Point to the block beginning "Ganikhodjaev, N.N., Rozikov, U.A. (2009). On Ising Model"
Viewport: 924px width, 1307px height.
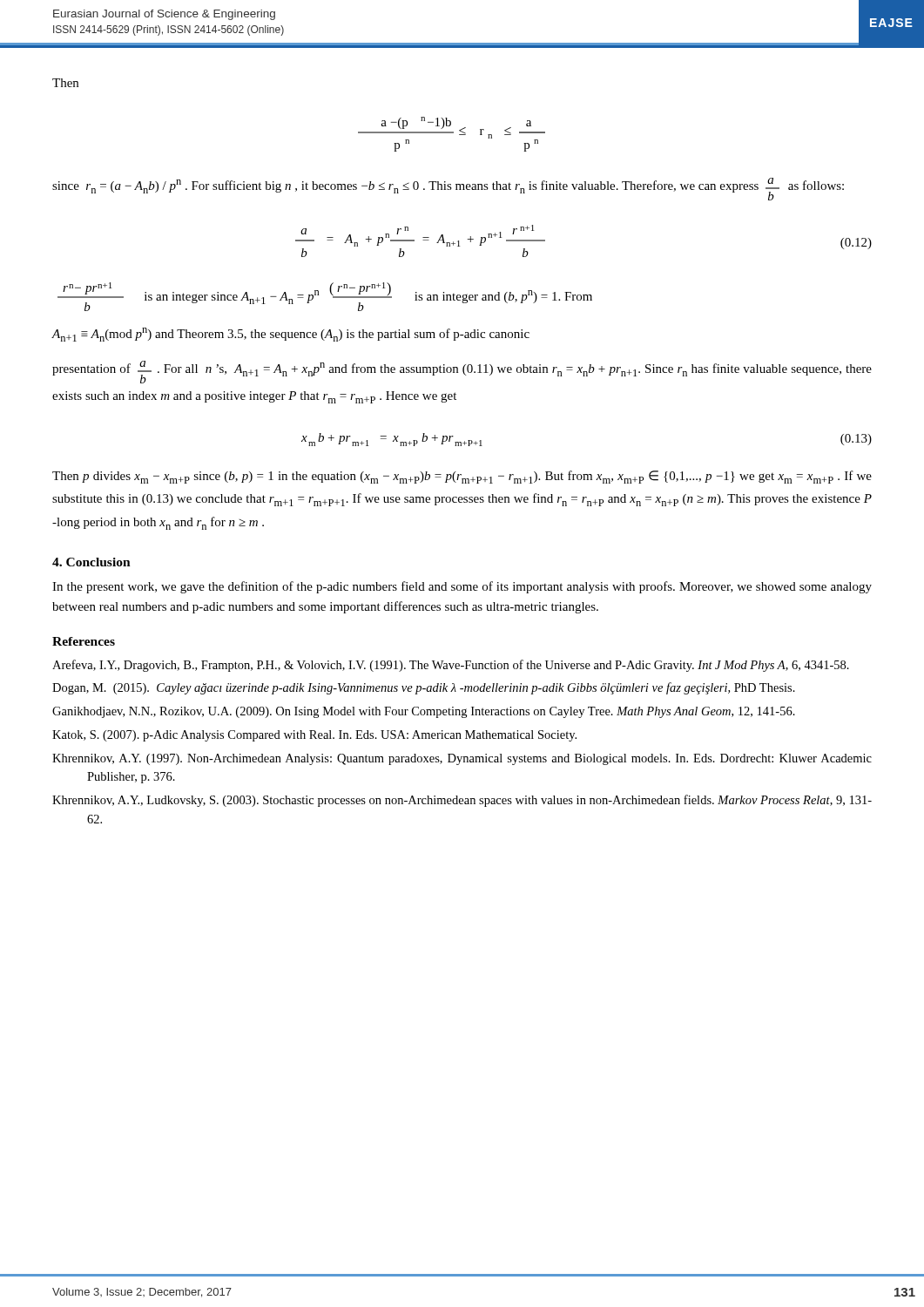point(424,711)
